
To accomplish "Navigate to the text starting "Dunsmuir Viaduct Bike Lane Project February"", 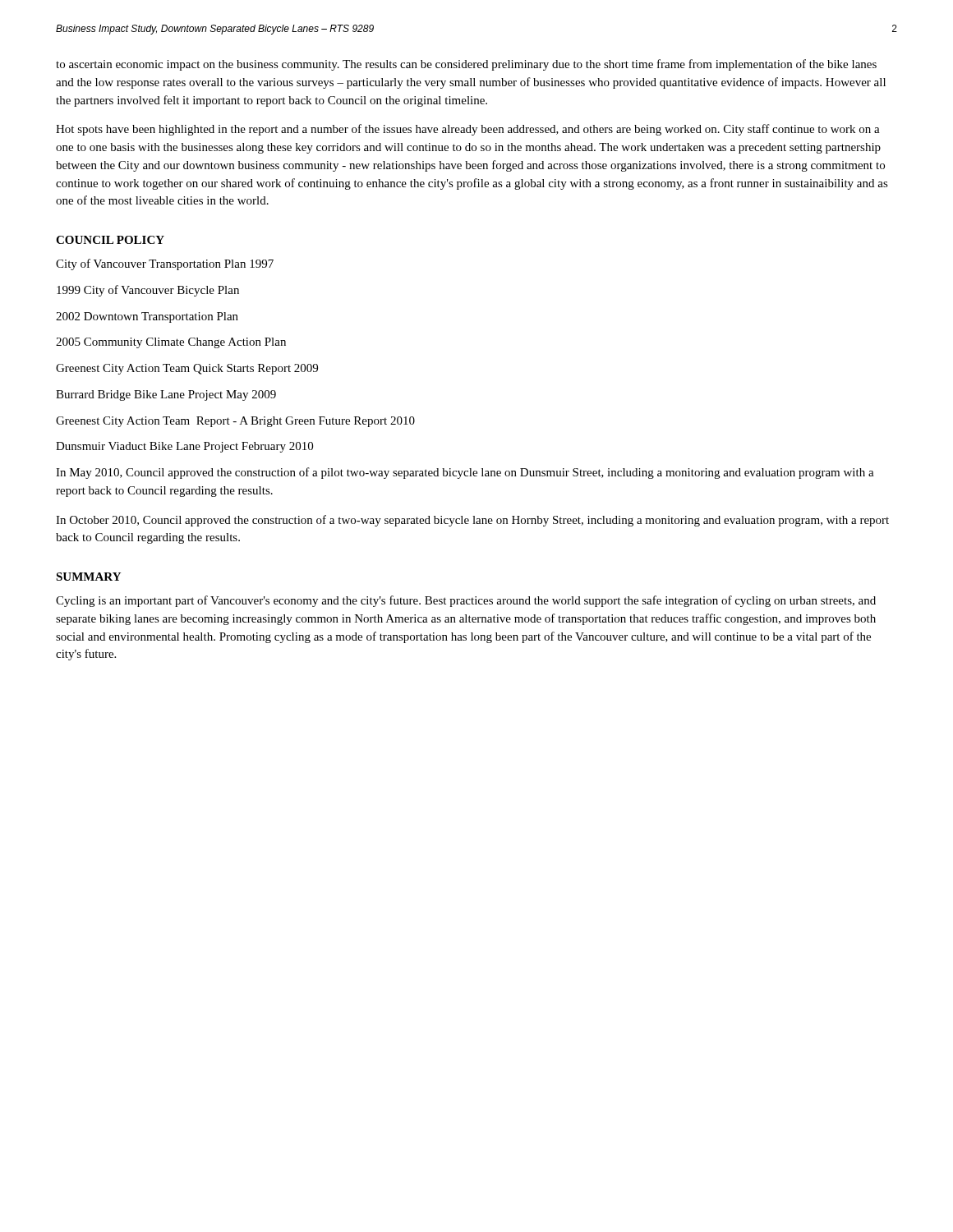I will (185, 446).
